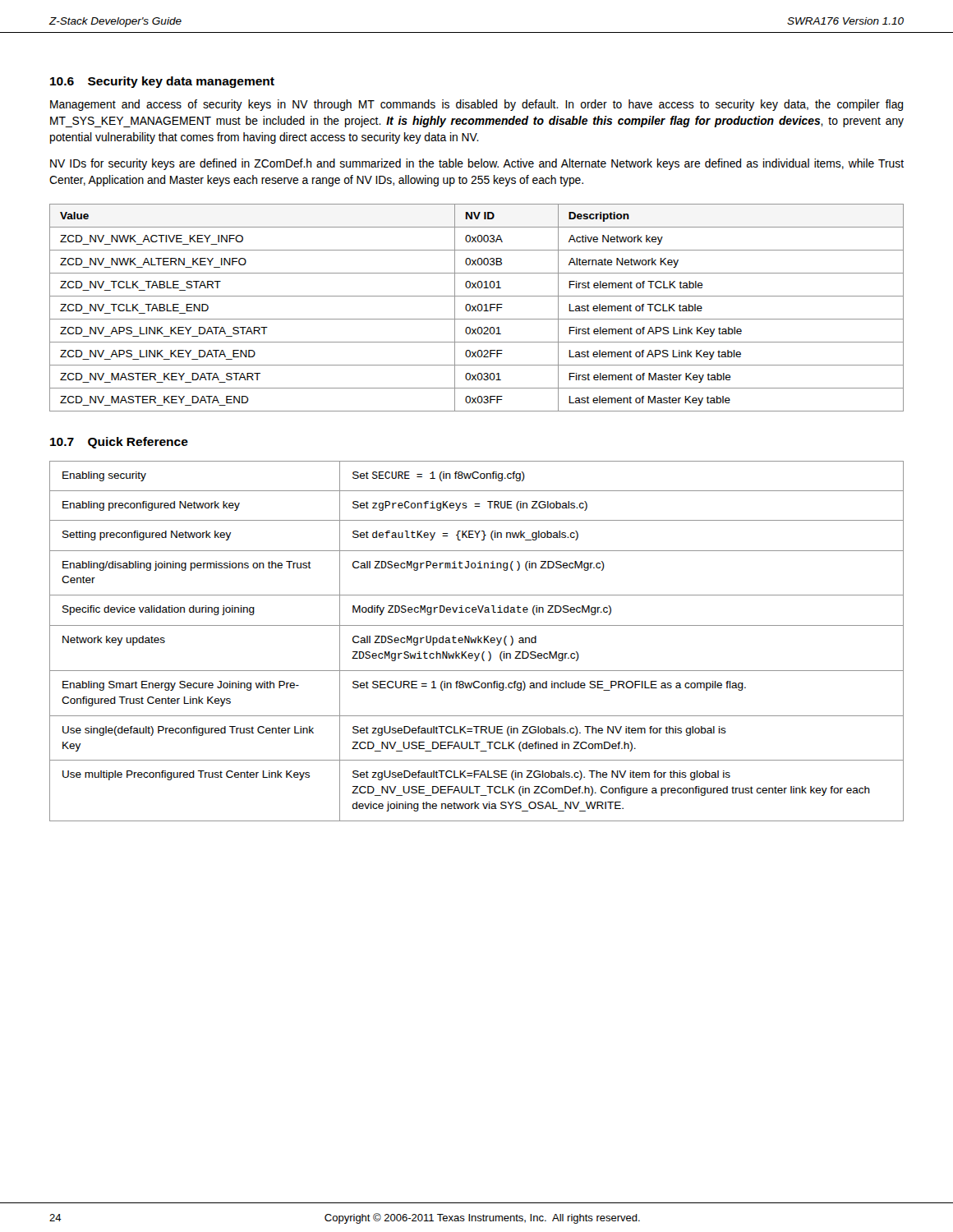Find the block on this page that starts "Management and access of security keys in NV"
Image resolution: width=953 pixels, height=1232 pixels.
coord(476,122)
